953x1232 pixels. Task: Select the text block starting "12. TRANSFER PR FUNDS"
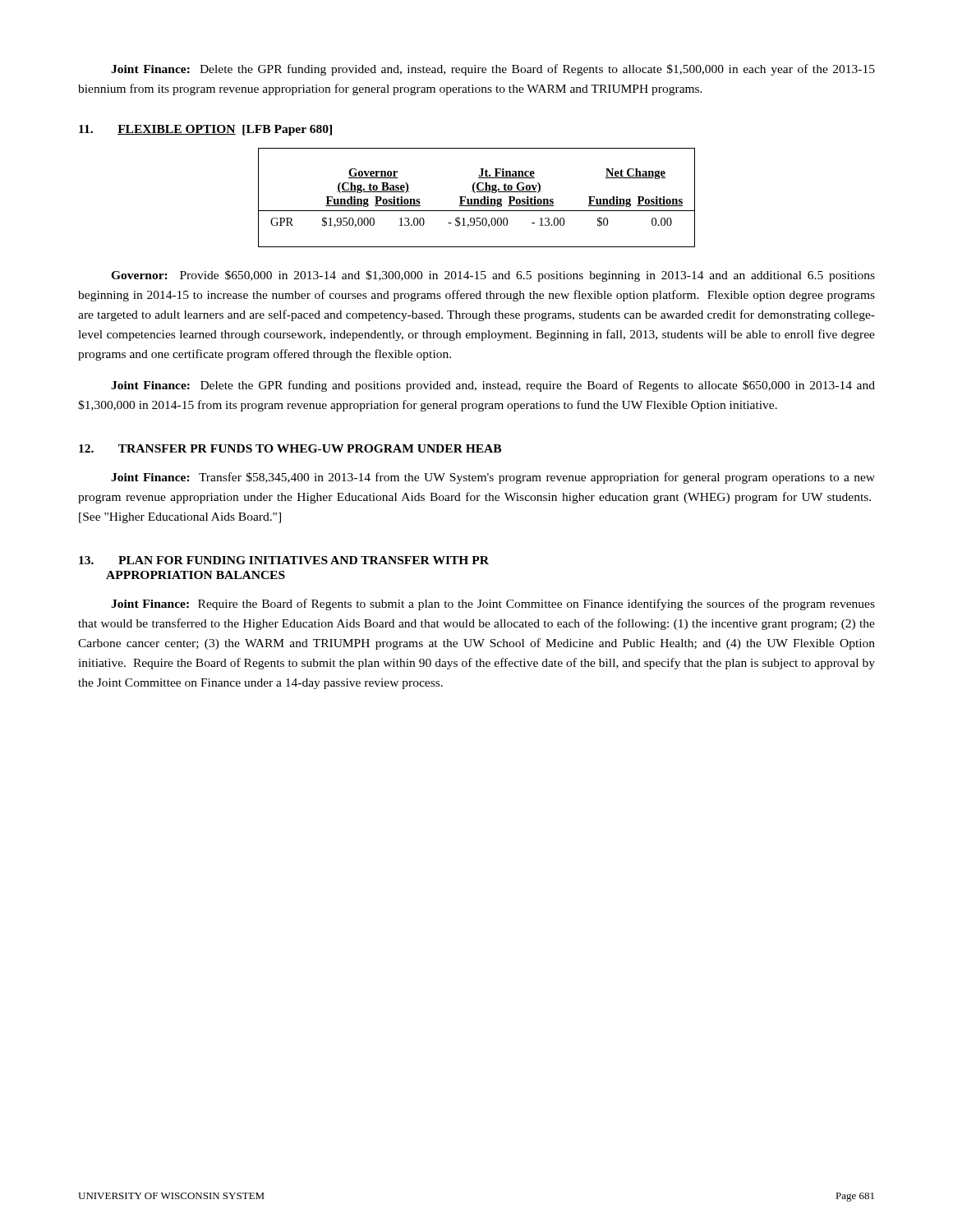(x=290, y=448)
